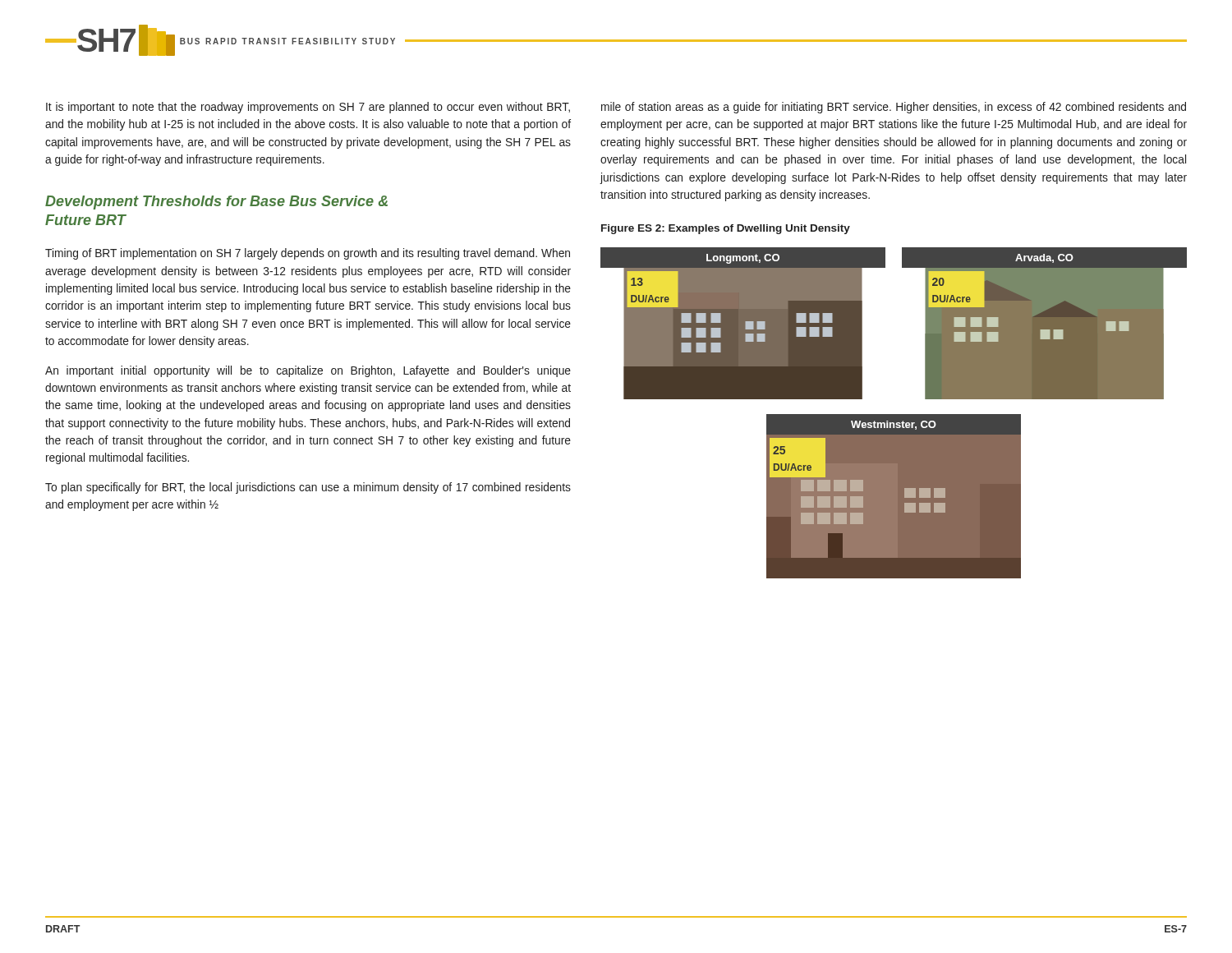The width and height of the screenshot is (1232, 953).
Task: Find "Development Thresholds for Base Bus Service &Future BRT" on this page
Action: tap(217, 211)
